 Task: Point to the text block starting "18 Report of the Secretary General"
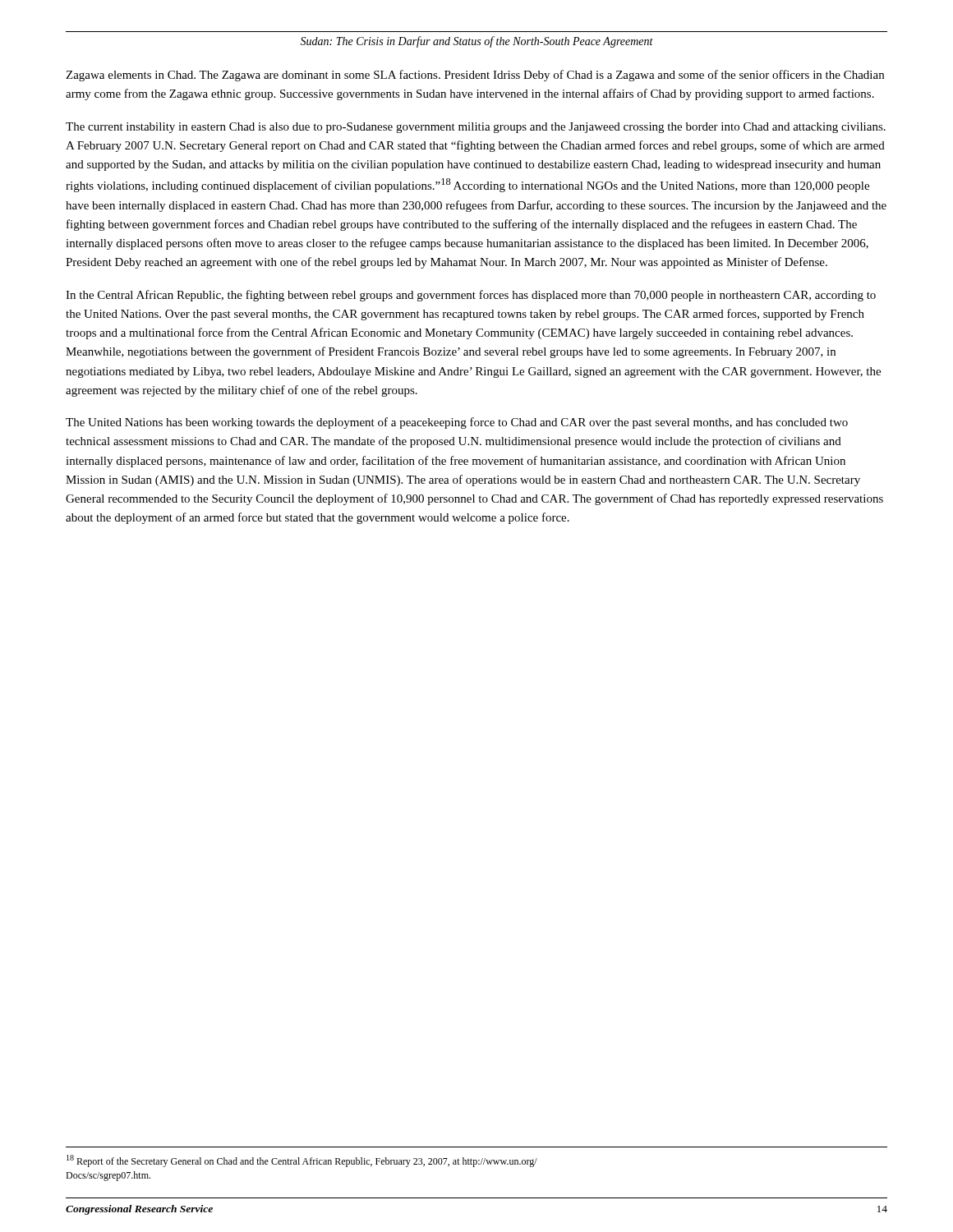click(x=476, y=1168)
